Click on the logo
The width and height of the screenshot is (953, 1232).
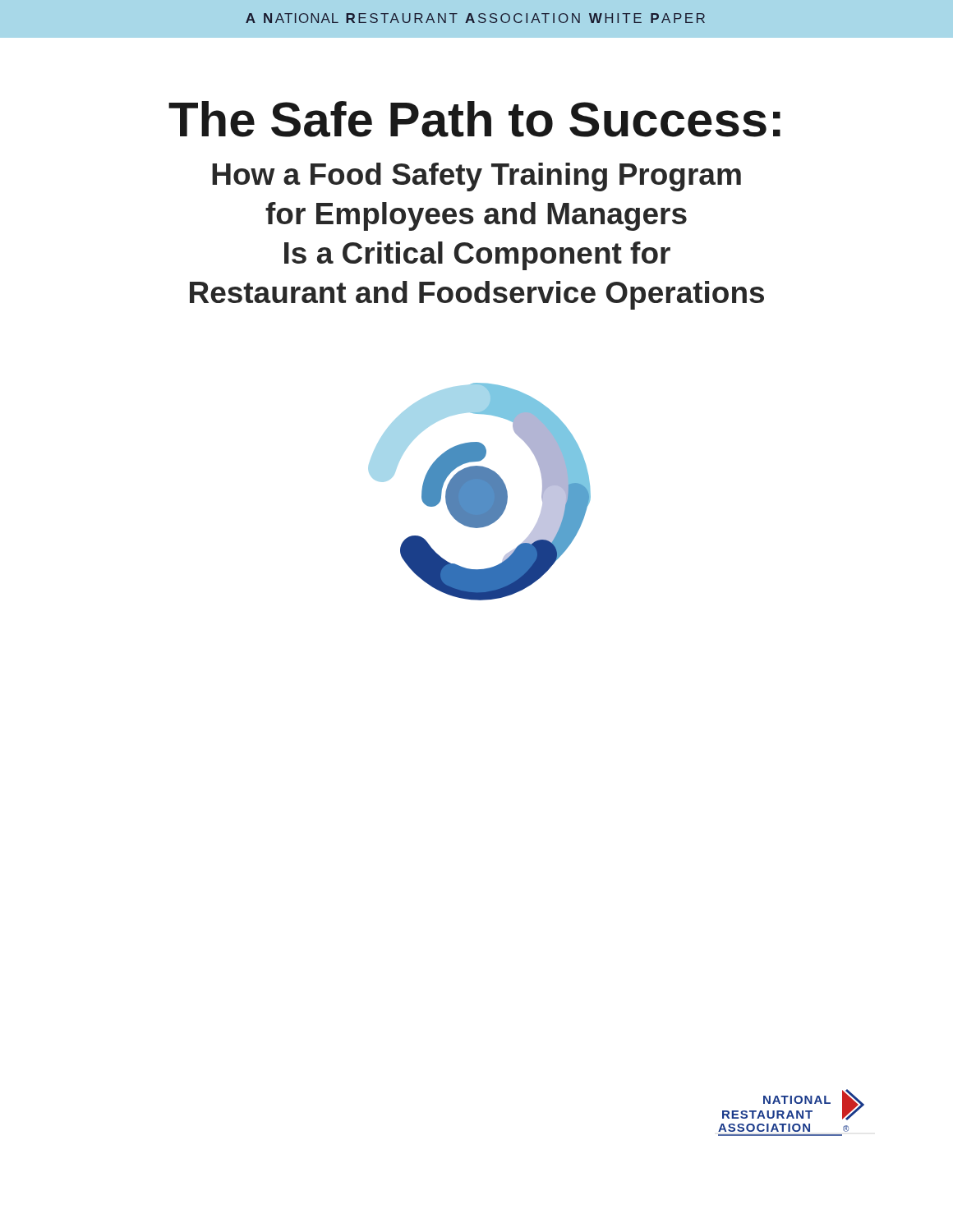tap(795, 1123)
